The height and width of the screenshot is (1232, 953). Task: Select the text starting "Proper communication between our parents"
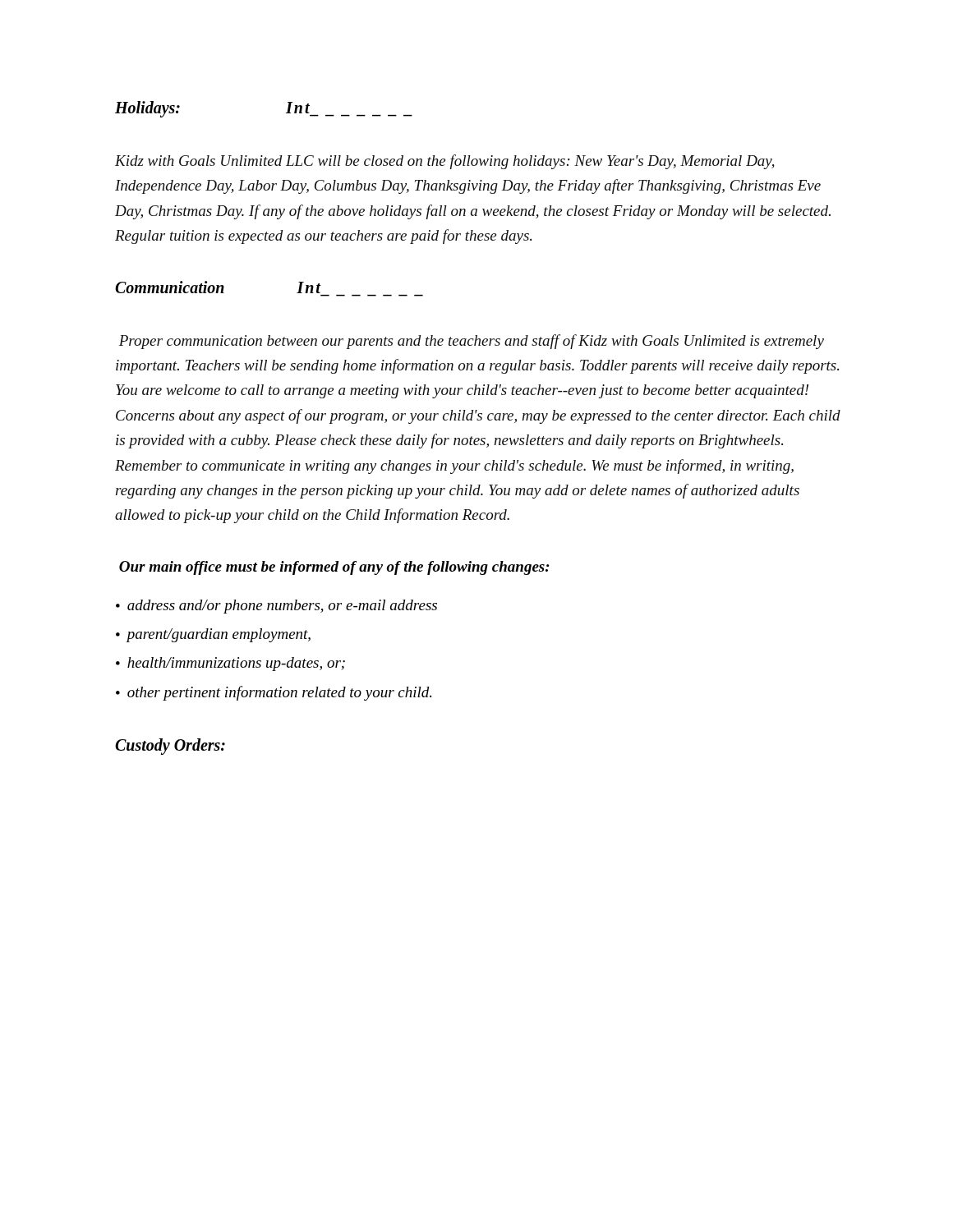(478, 427)
